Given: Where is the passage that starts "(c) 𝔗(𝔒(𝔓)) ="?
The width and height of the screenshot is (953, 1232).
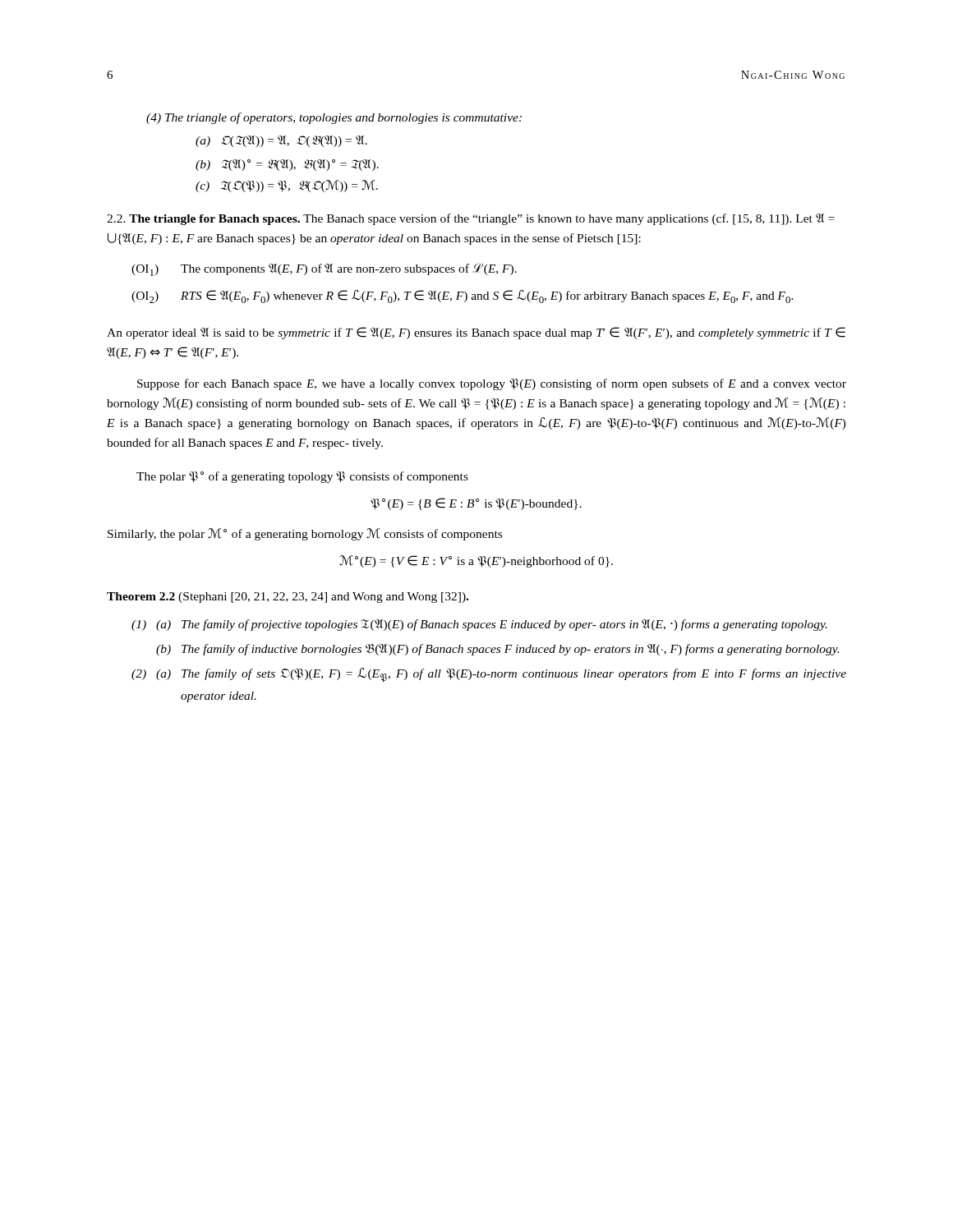Looking at the screenshot, I should pos(287,186).
